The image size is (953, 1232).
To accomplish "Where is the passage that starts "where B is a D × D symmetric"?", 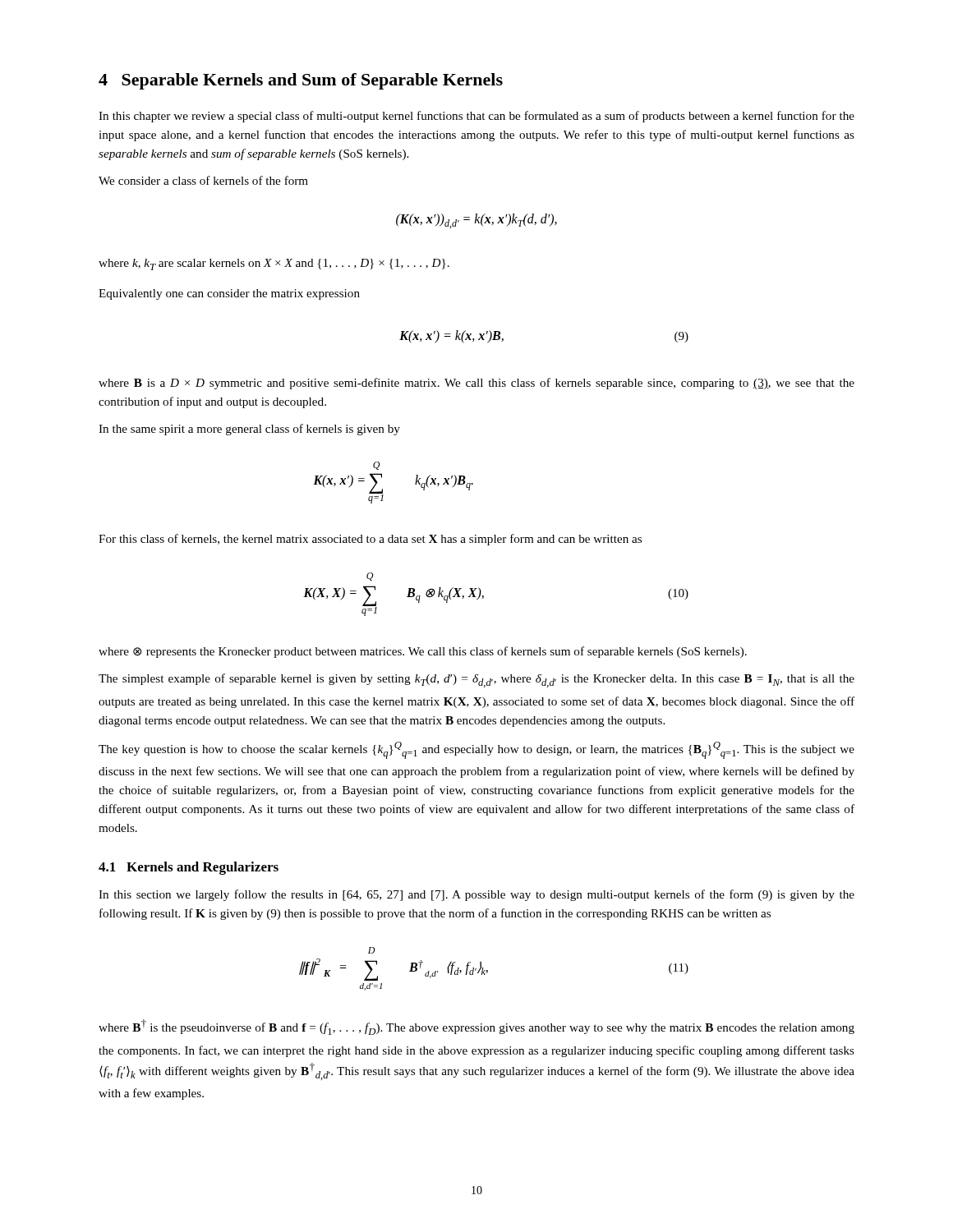I will (476, 392).
